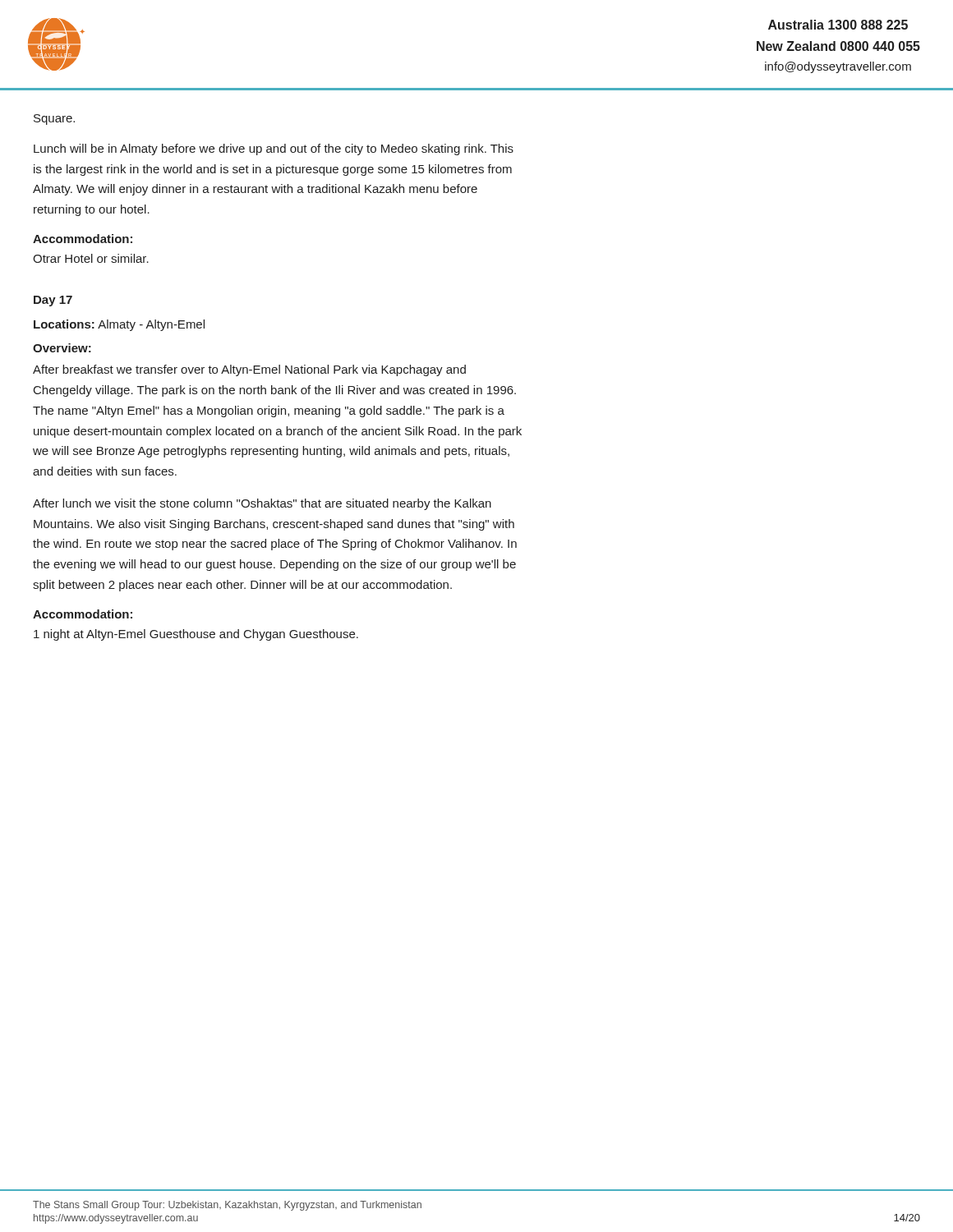Click on the text block that says "After lunch we visit the"

pyautogui.click(x=275, y=544)
